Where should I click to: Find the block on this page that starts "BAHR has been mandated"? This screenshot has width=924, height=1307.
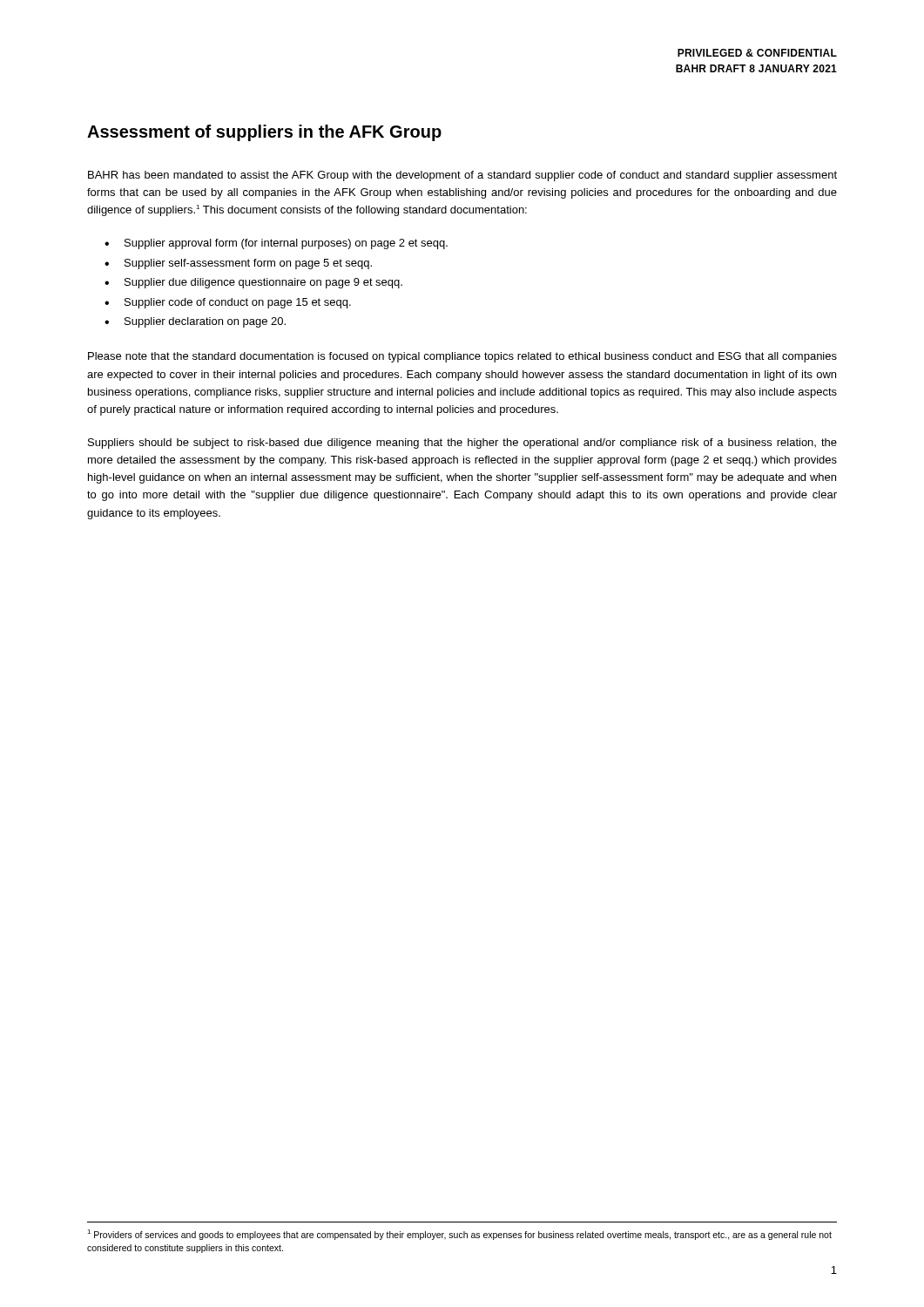point(462,192)
